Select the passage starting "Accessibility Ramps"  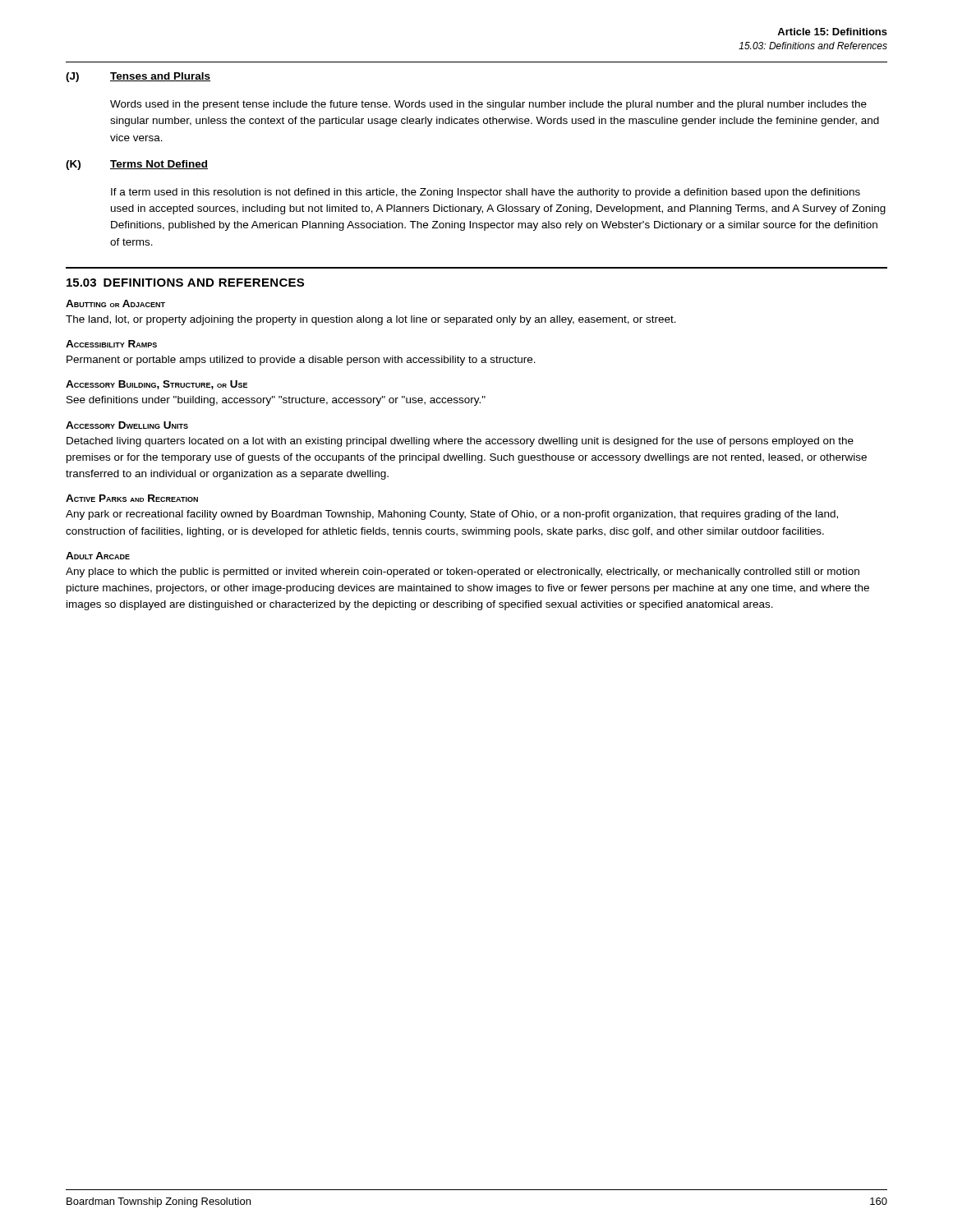[111, 344]
